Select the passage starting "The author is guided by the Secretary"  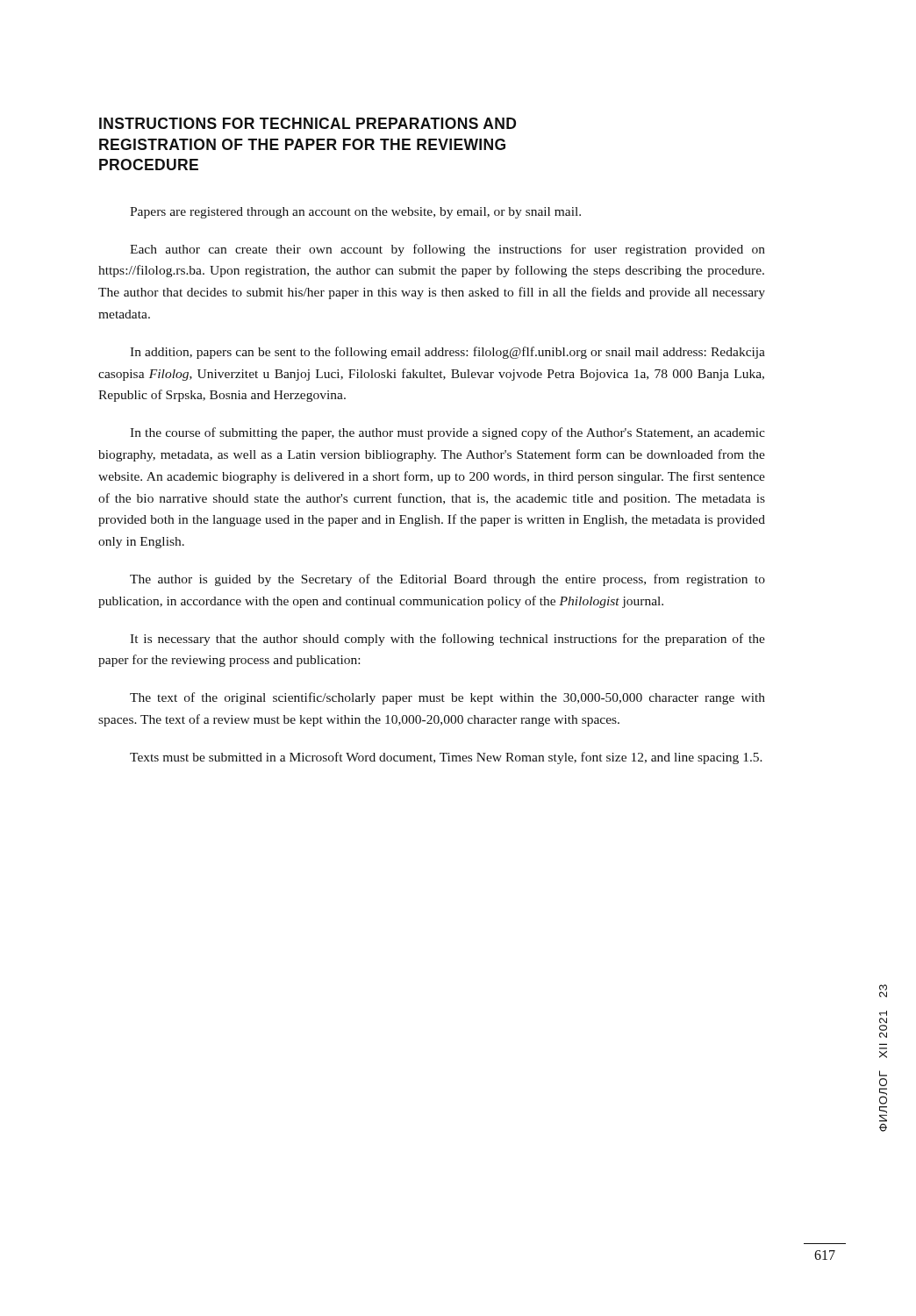pyautogui.click(x=432, y=590)
